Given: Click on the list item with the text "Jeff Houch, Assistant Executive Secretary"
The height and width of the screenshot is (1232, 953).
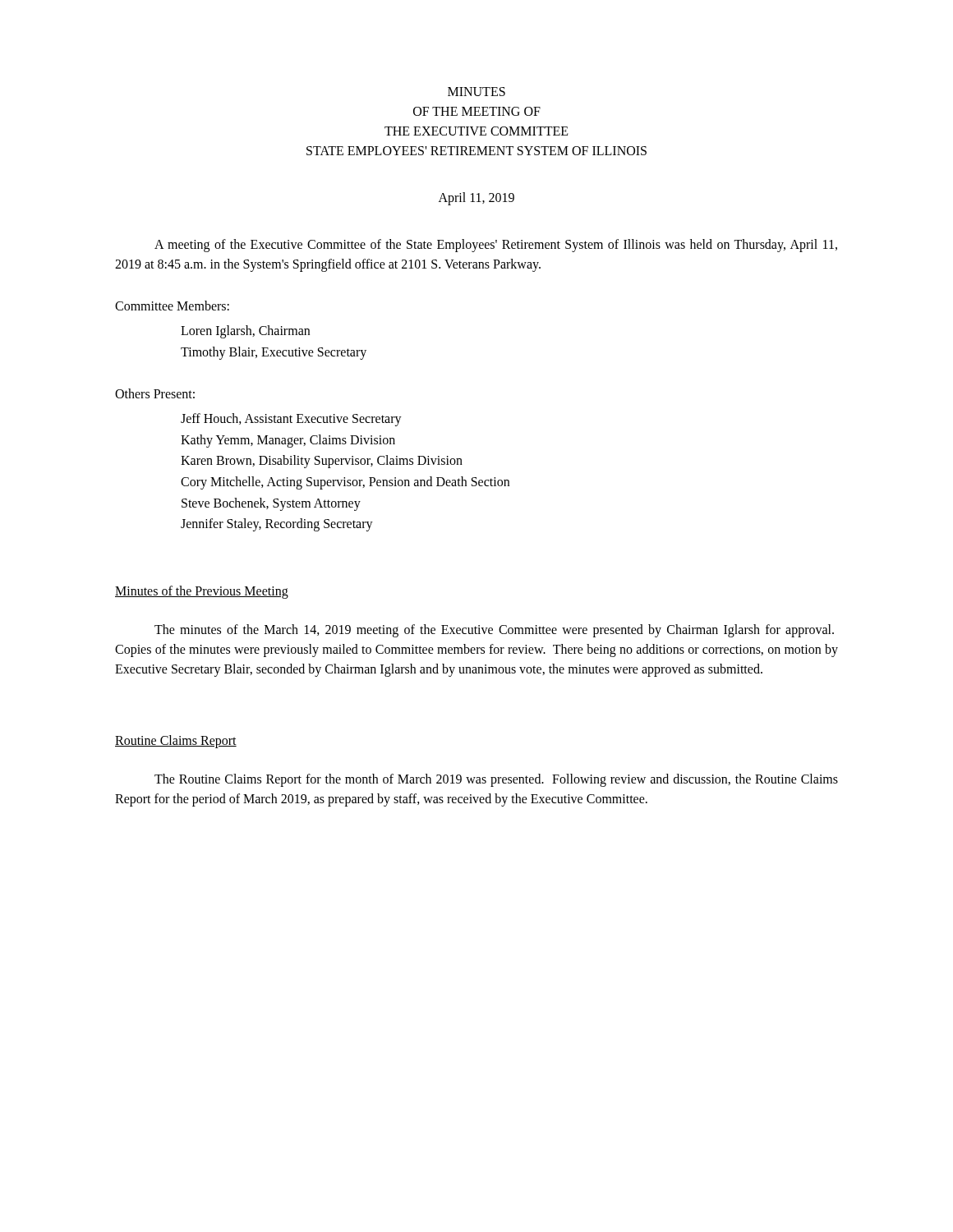Looking at the screenshot, I should pos(291,419).
